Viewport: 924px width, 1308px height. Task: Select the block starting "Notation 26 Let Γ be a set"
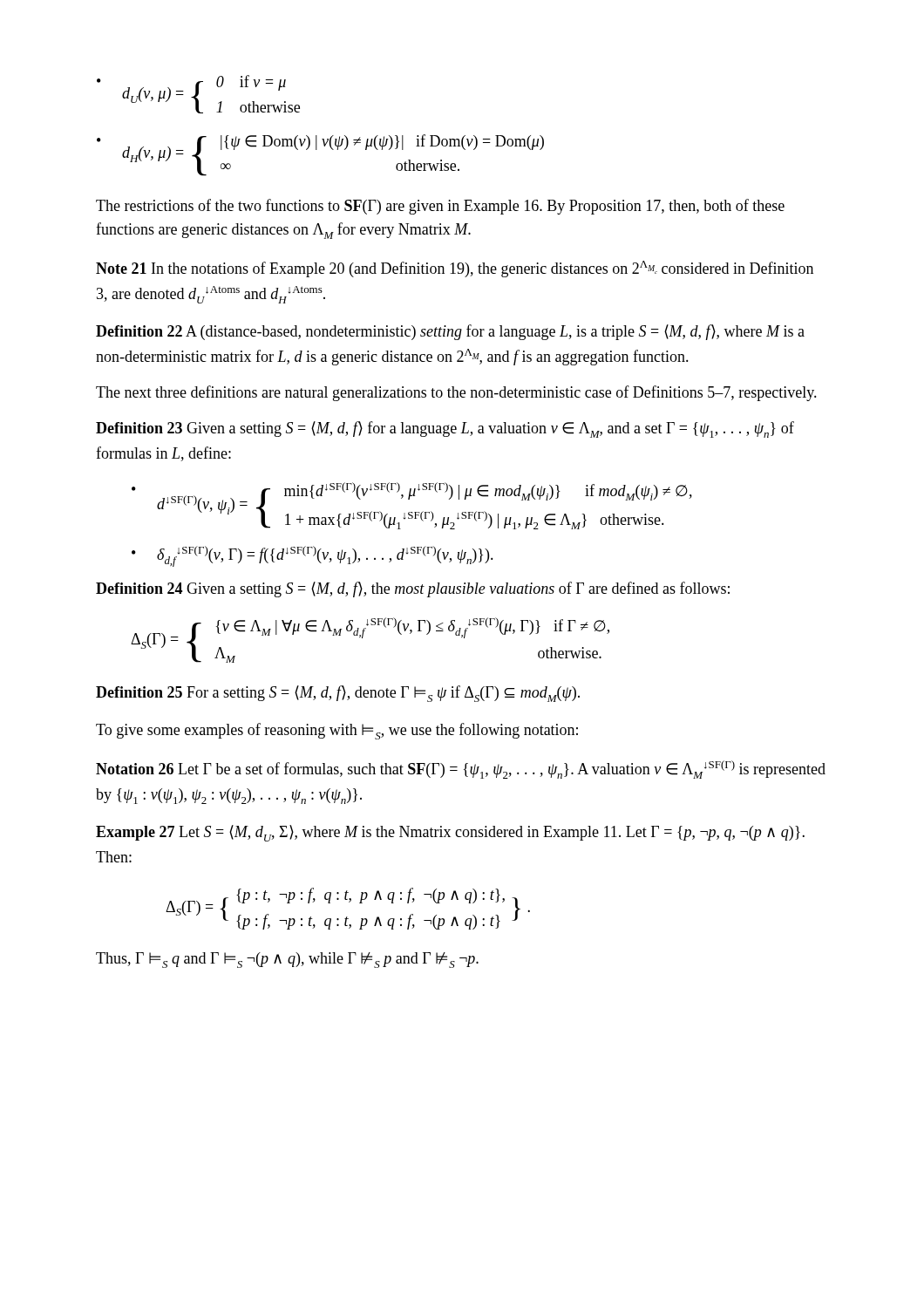(461, 782)
